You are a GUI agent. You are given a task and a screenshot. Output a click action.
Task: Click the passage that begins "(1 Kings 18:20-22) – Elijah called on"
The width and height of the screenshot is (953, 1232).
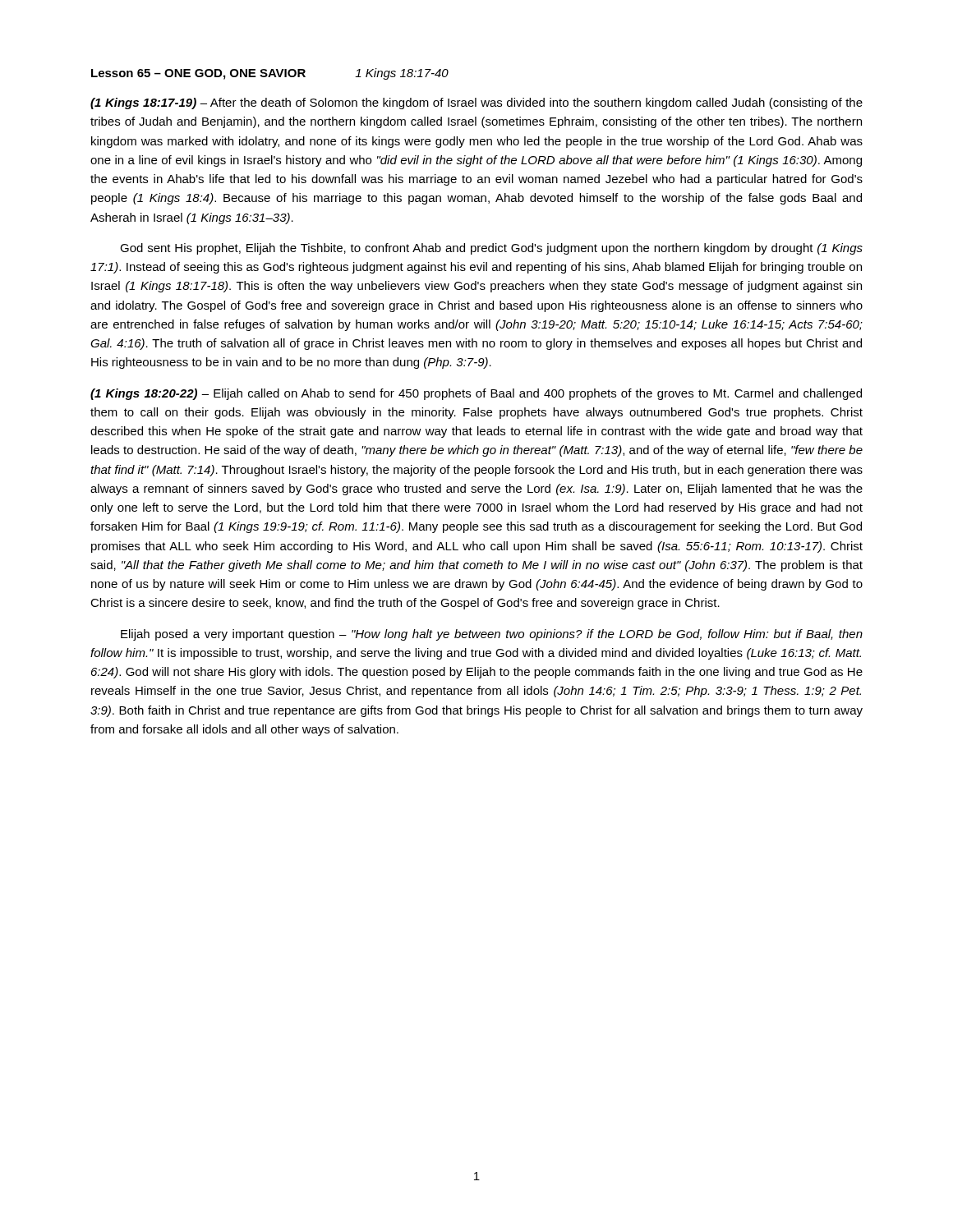click(x=476, y=498)
